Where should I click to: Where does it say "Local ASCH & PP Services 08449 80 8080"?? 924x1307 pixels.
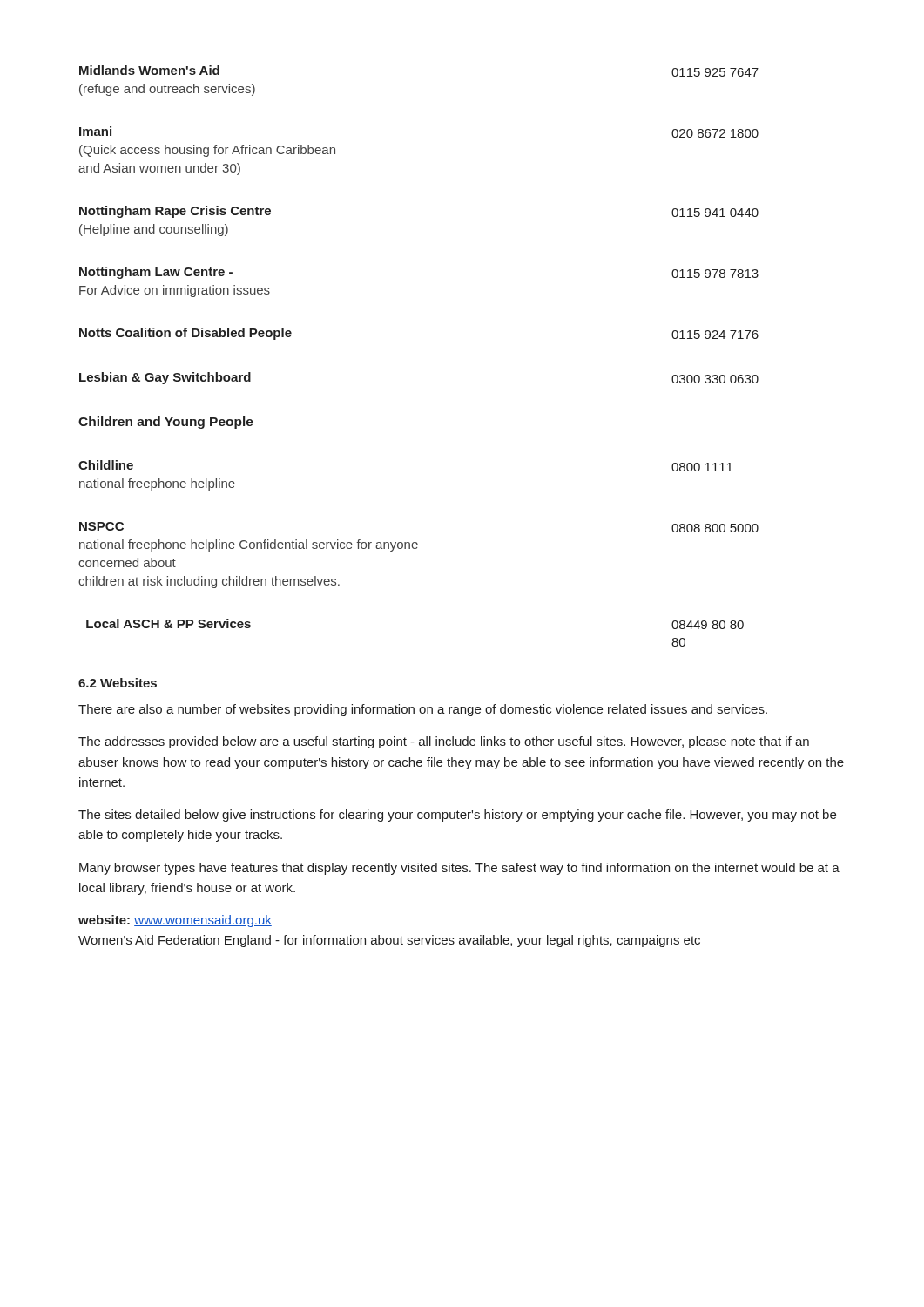pos(168,623)
